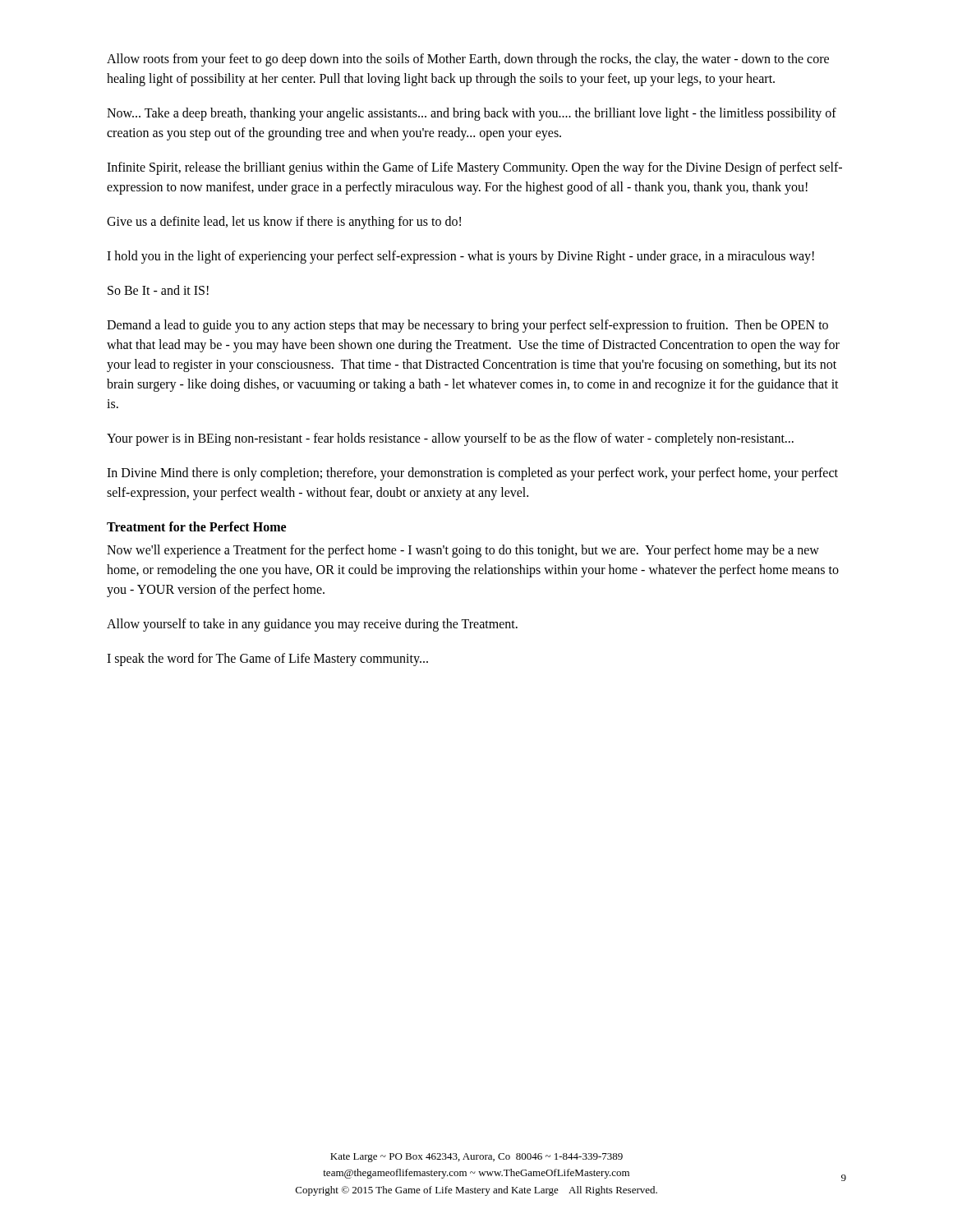The width and height of the screenshot is (953, 1232).
Task: Locate the block of text that opens with "Demand a lead to"
Action: point(473,364)
